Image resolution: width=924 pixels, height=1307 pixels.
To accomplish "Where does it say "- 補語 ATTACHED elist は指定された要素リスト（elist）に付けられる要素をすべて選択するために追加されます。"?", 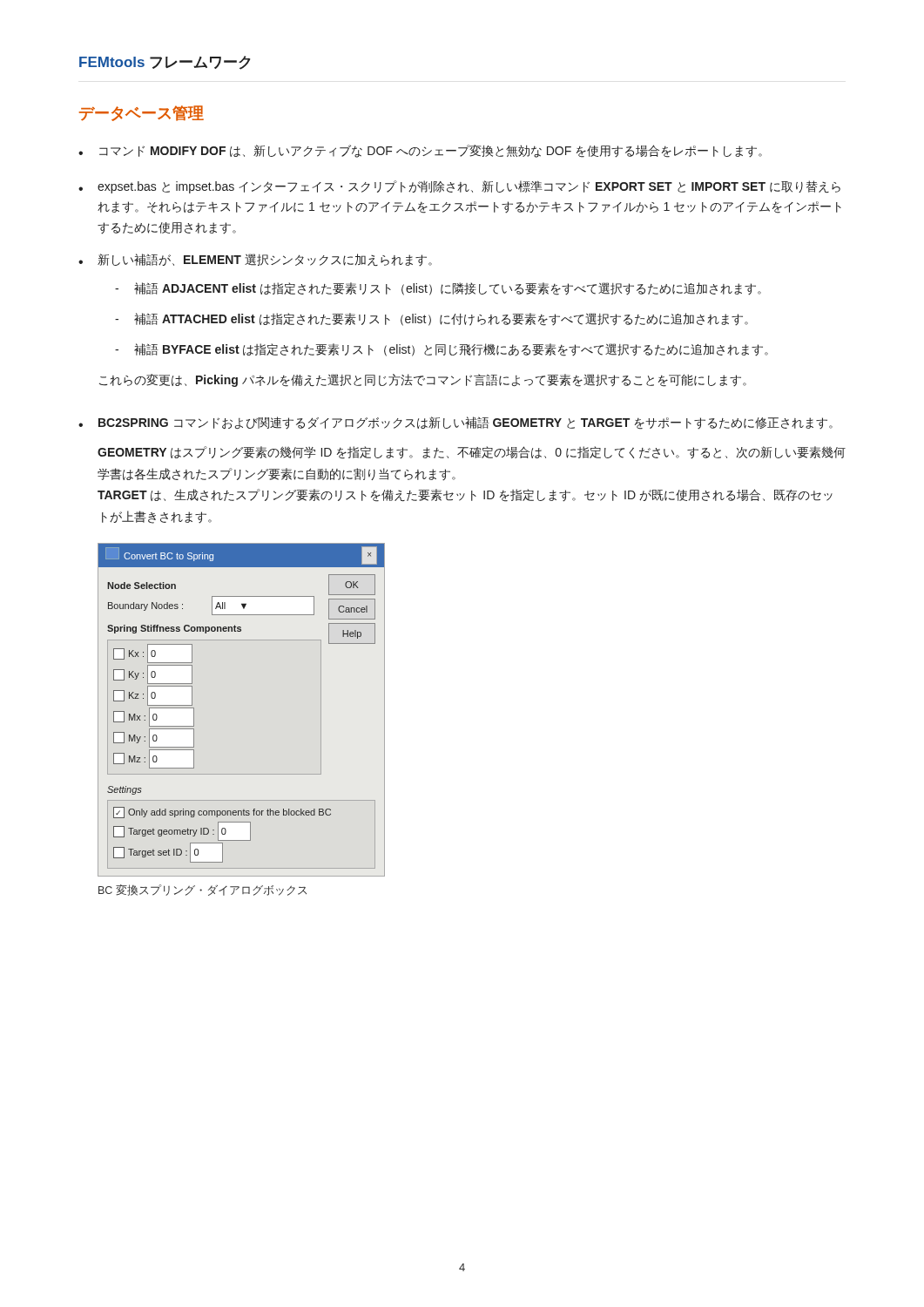I will point(480,319).
